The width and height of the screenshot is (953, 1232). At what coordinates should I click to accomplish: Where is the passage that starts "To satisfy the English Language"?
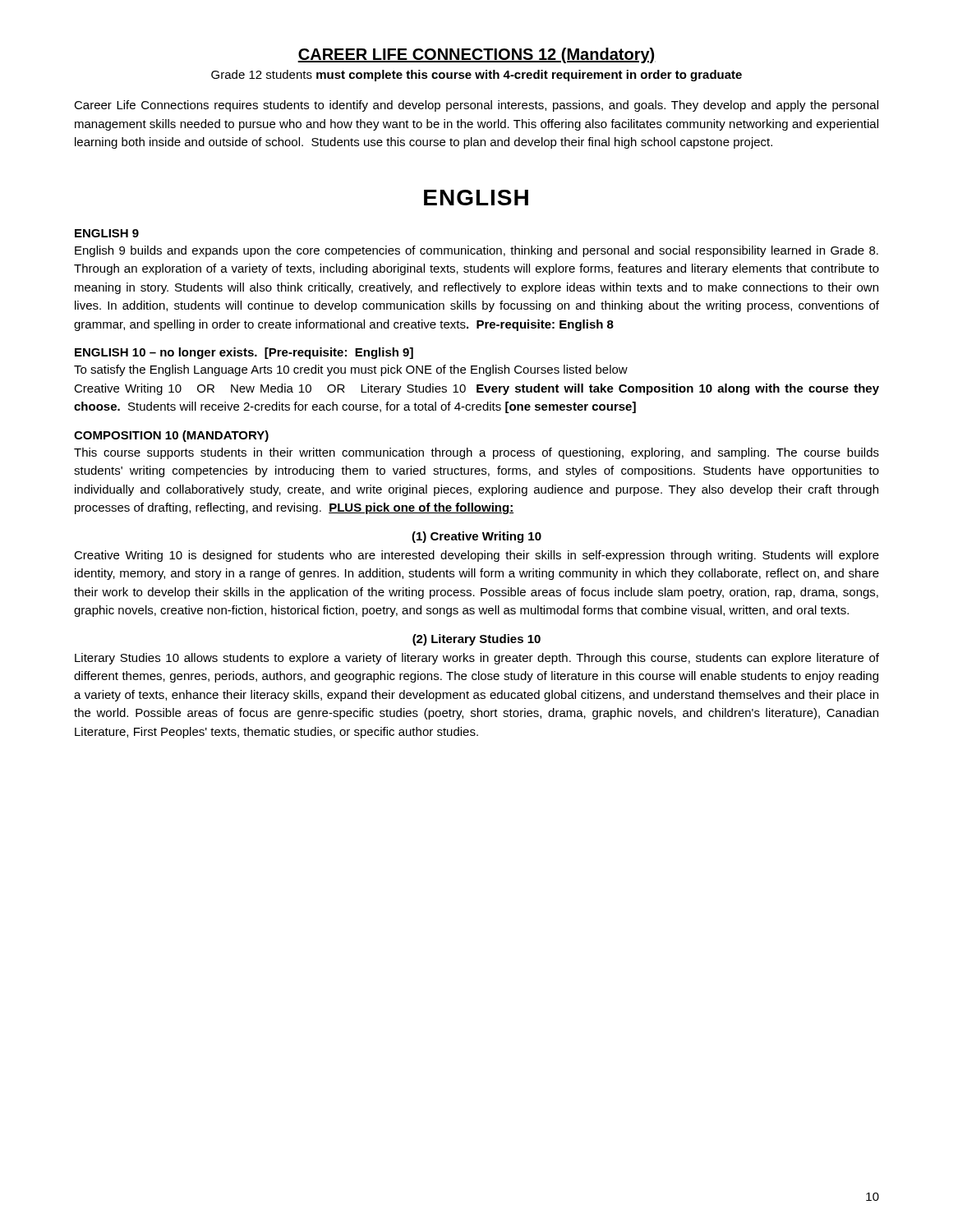click(x=476, y=388)
